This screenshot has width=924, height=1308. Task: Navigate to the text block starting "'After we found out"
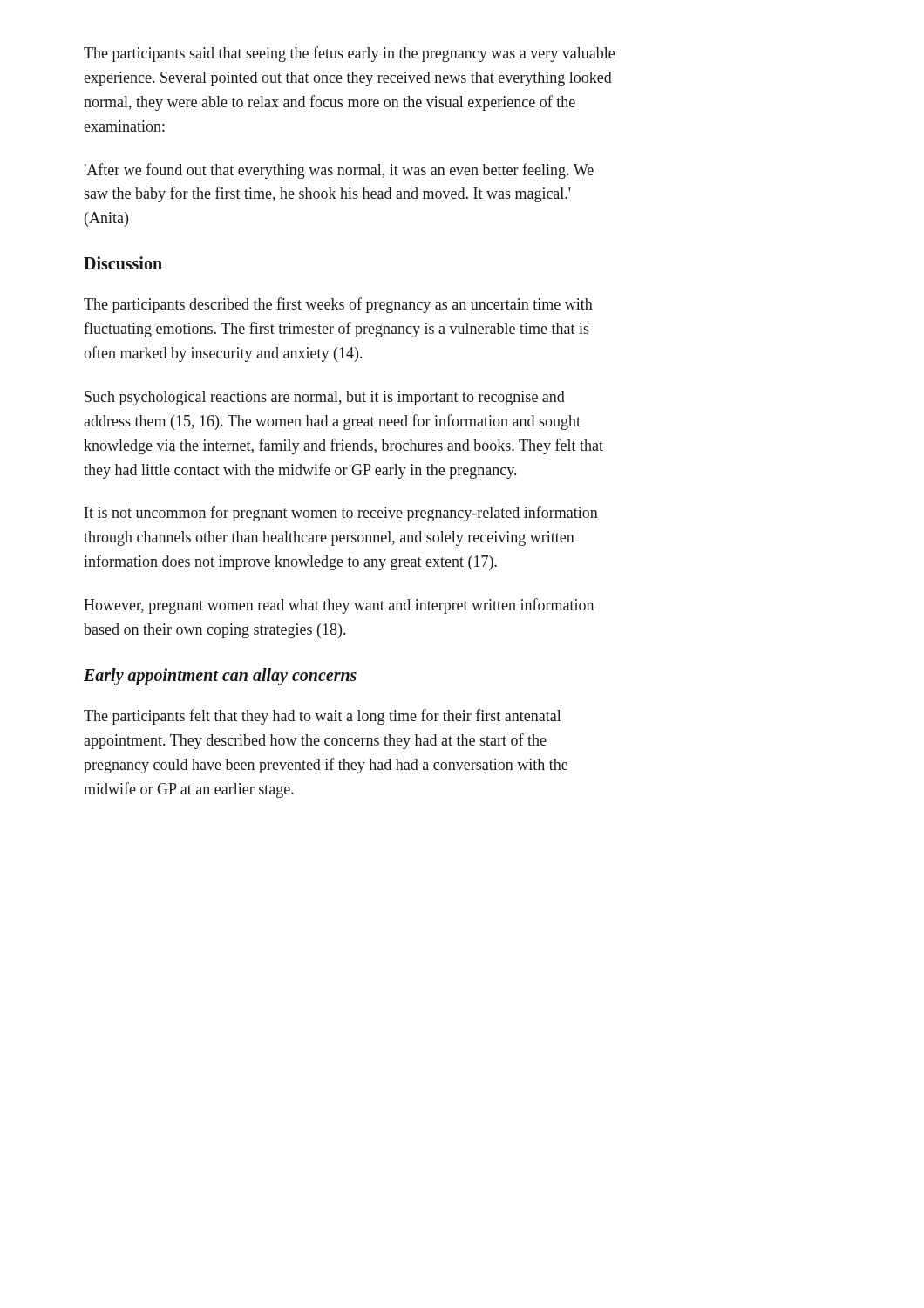pyautogui.click(x=339, y=194)
